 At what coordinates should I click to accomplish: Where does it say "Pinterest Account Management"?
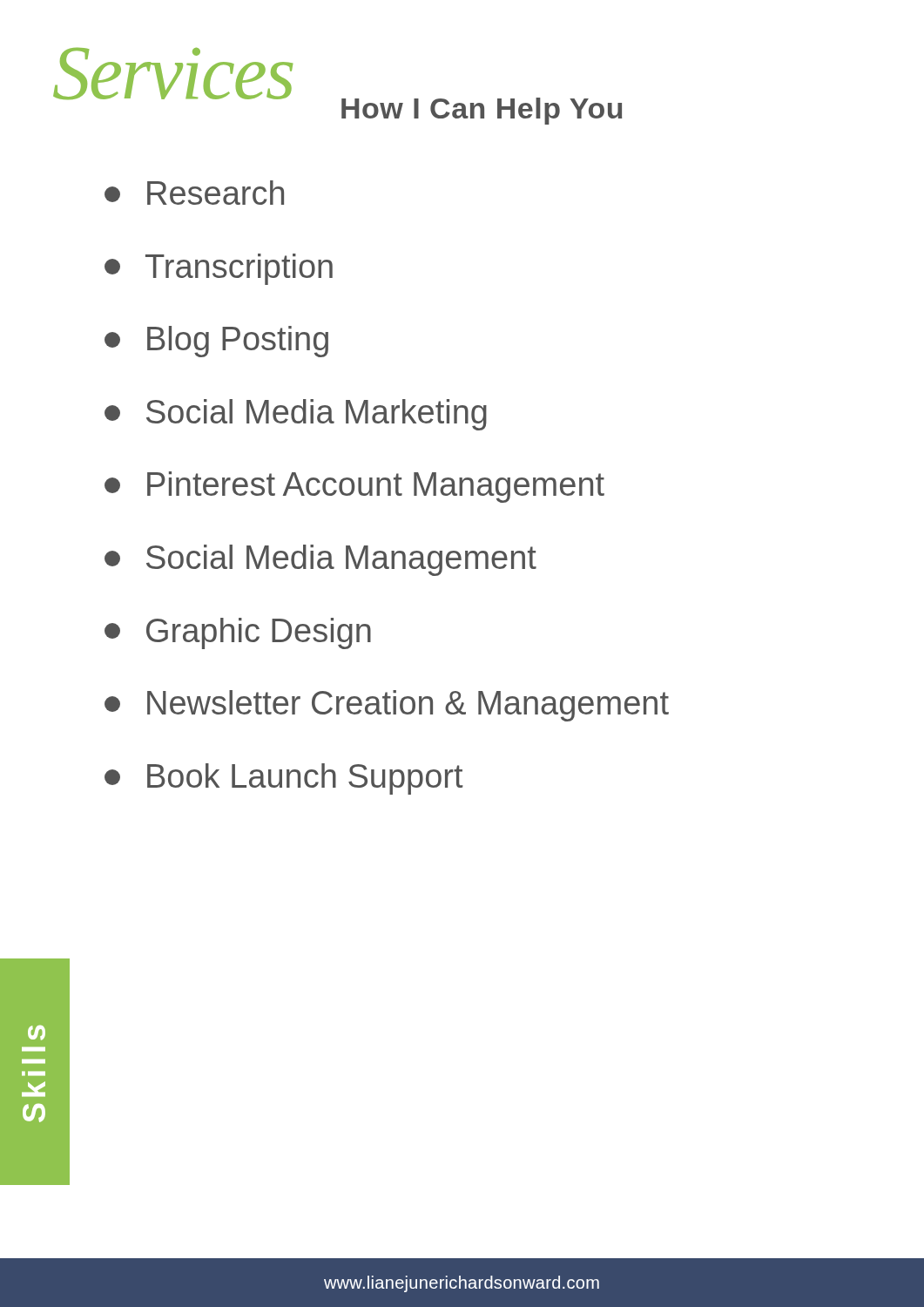(x=354, y=485)
